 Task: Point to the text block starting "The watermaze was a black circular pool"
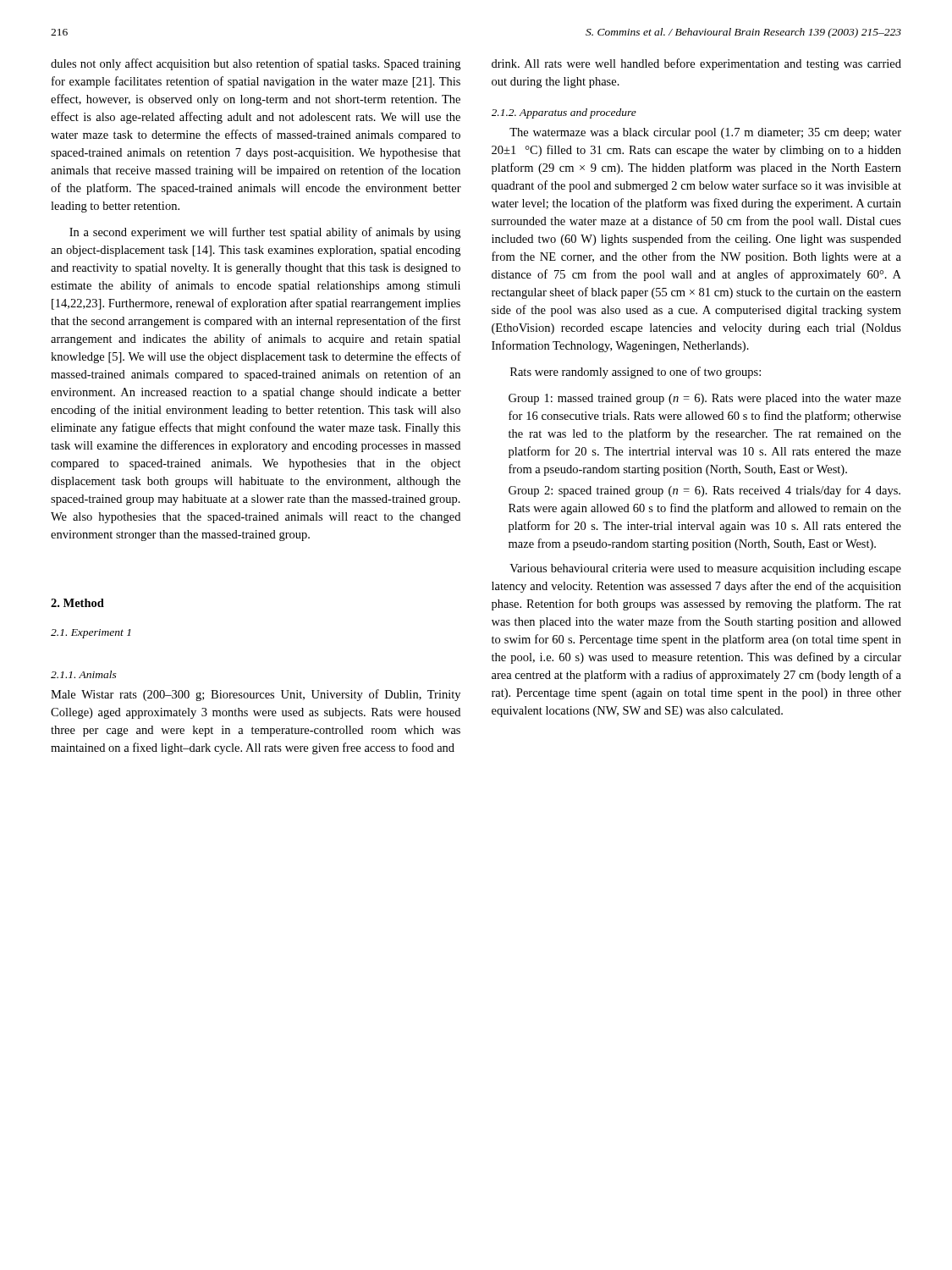tap(696, 252)
